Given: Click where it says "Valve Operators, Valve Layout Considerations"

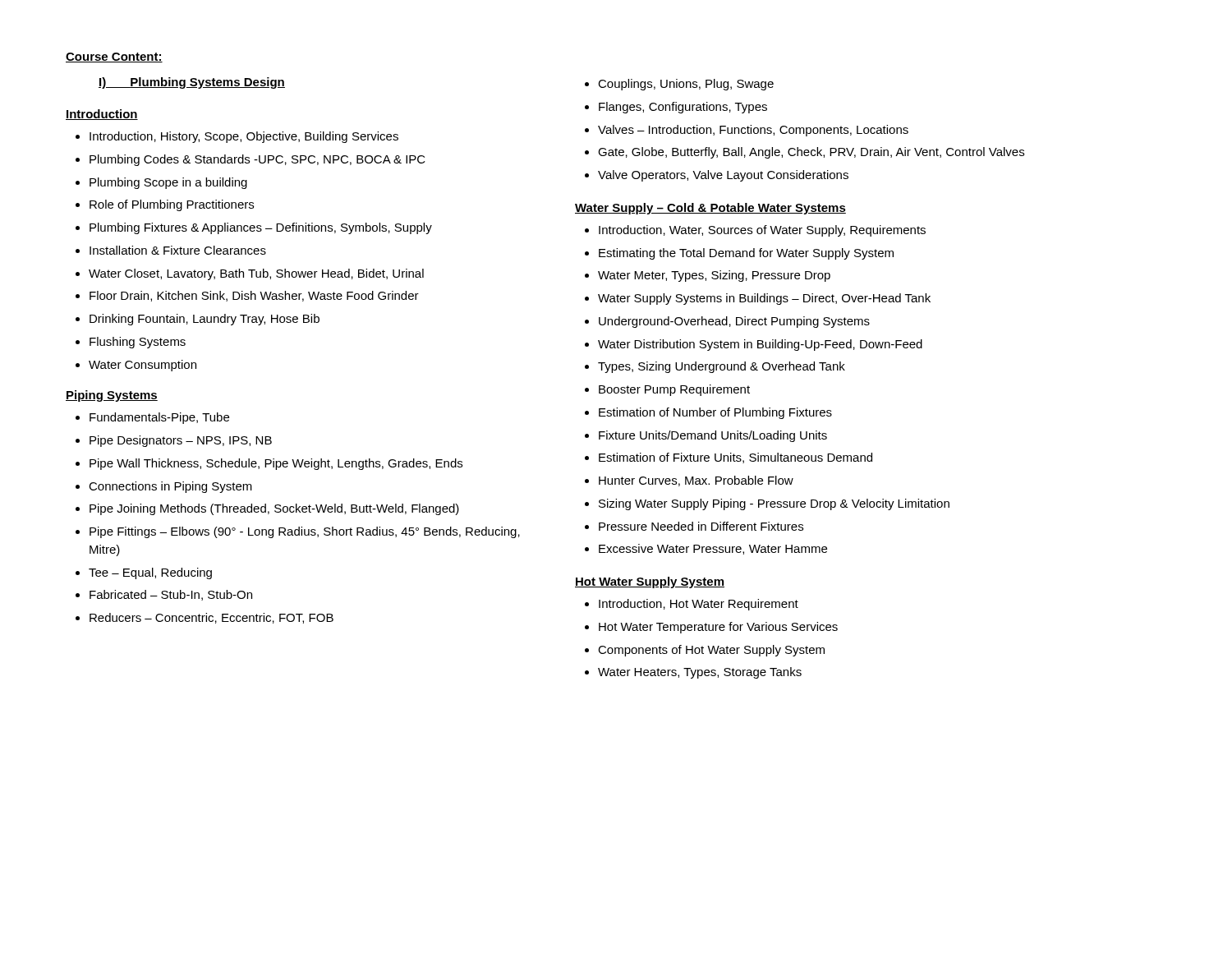Looking at the screenshot, I should pyautogui.click(x=717, y=176).
